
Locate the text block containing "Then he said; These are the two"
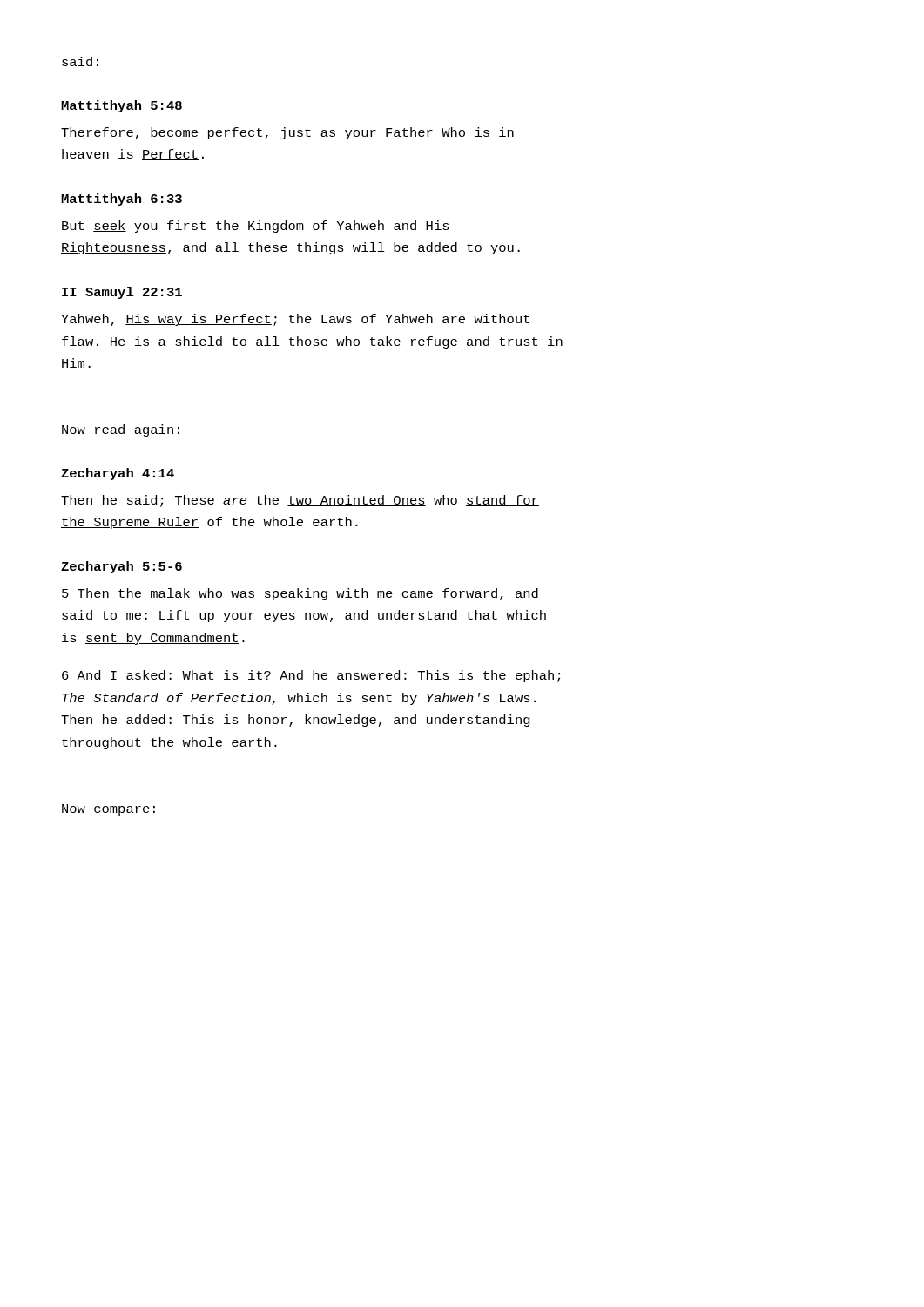click(300, 512)
